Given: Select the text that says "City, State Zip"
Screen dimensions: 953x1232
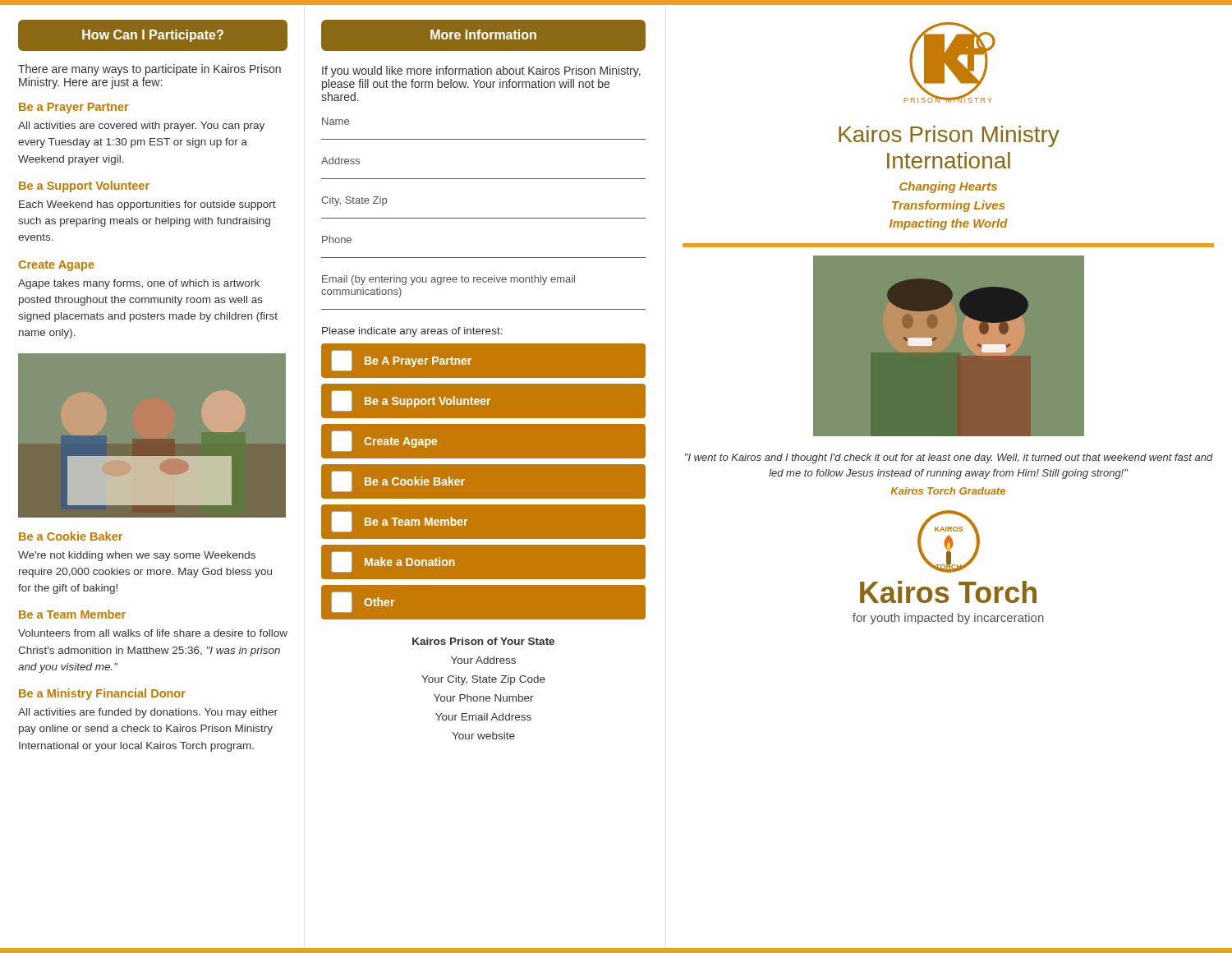Looking at the screenshot, I should [x=483, y=206].
